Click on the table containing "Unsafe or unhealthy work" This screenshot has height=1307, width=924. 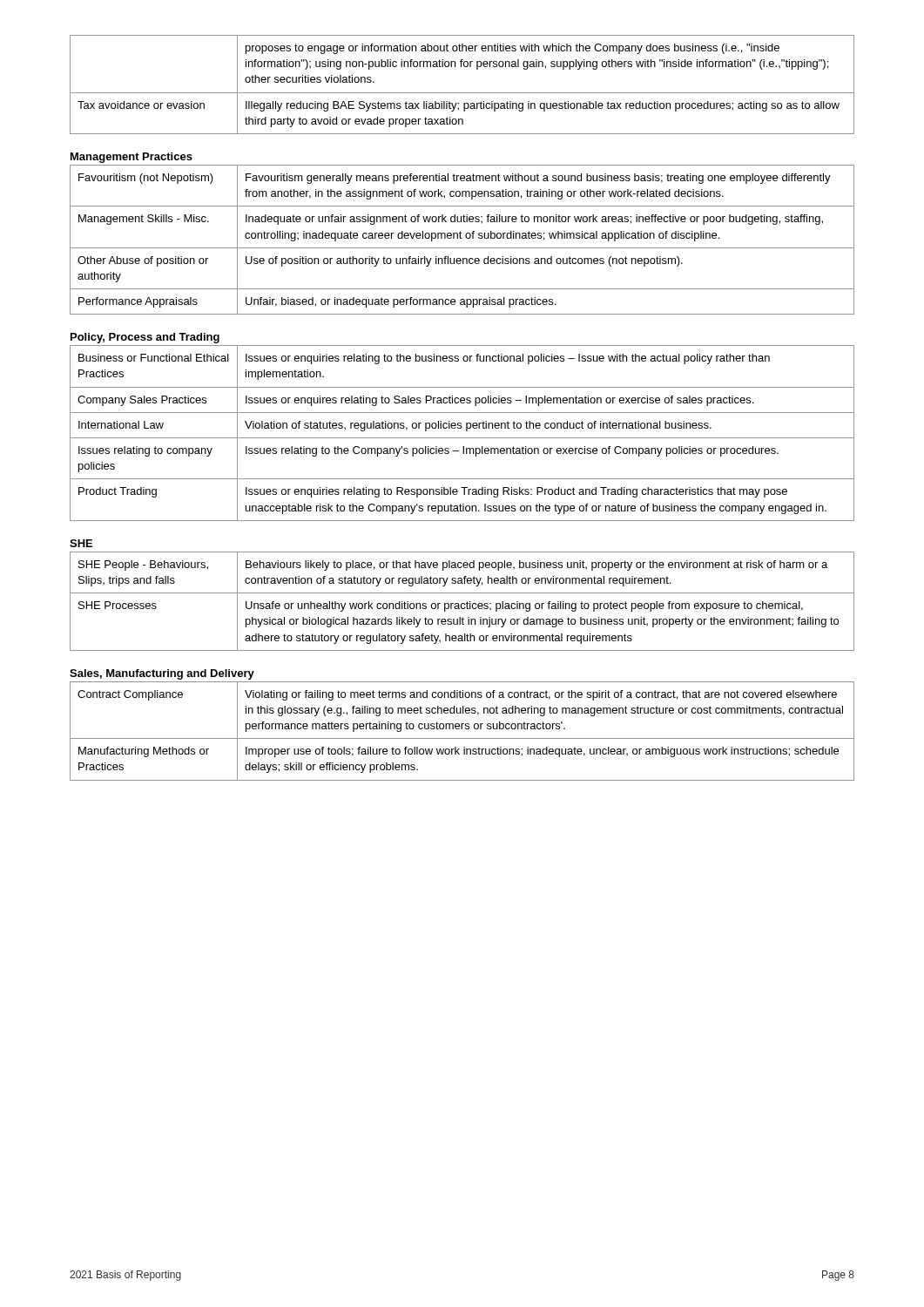462,601
